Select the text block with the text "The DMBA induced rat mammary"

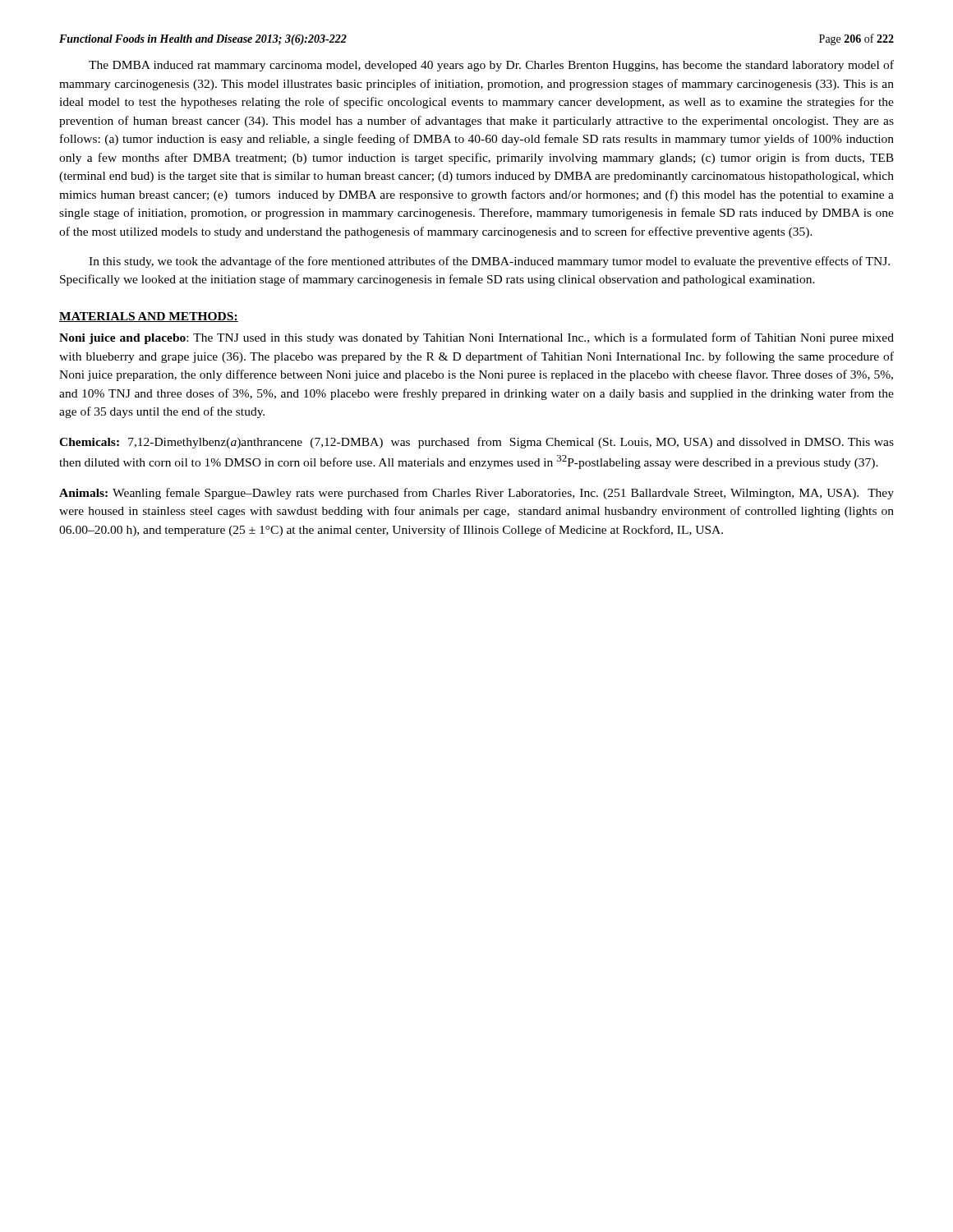click(476, 148)
